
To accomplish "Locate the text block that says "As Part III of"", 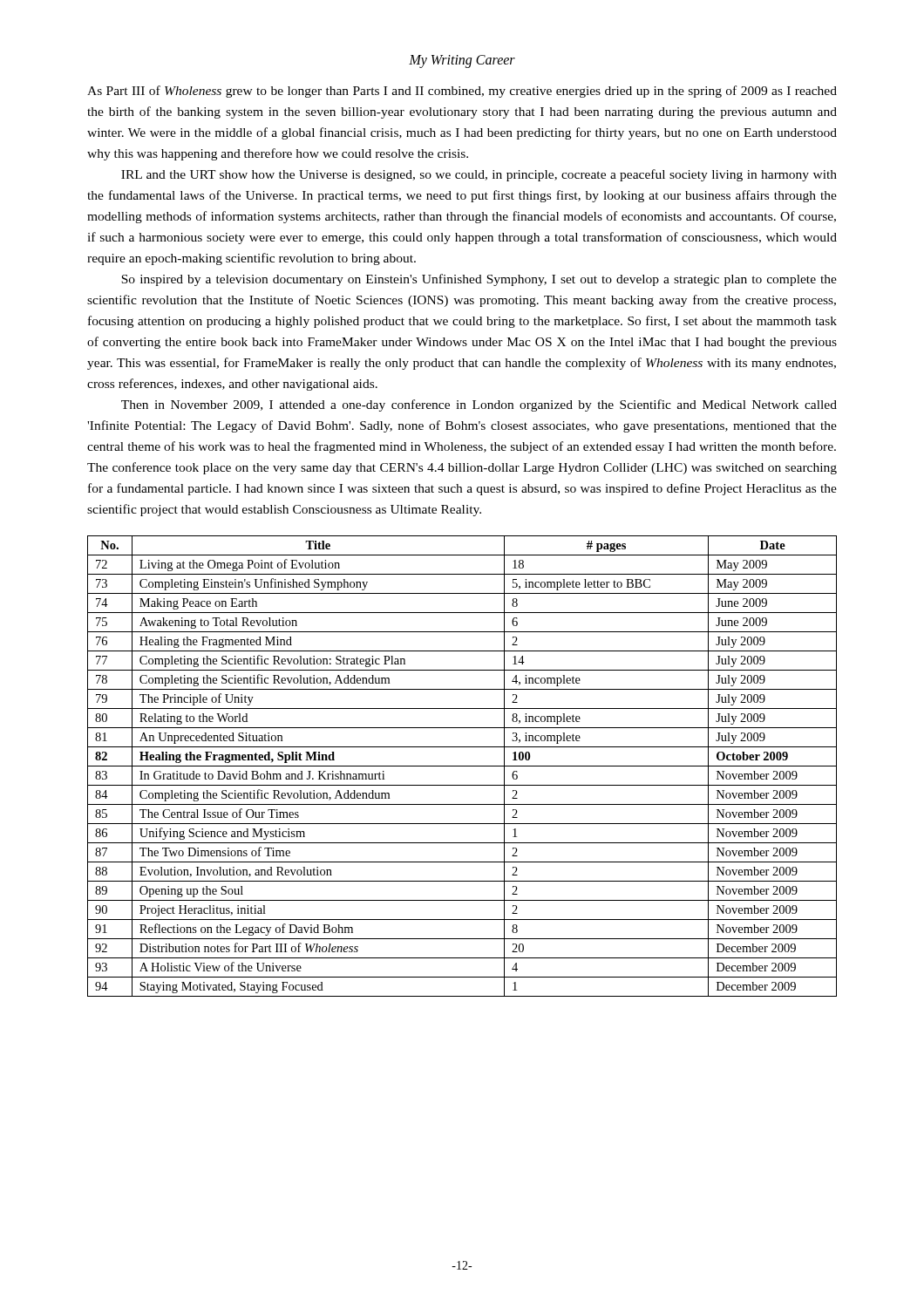I will [462, 300].
